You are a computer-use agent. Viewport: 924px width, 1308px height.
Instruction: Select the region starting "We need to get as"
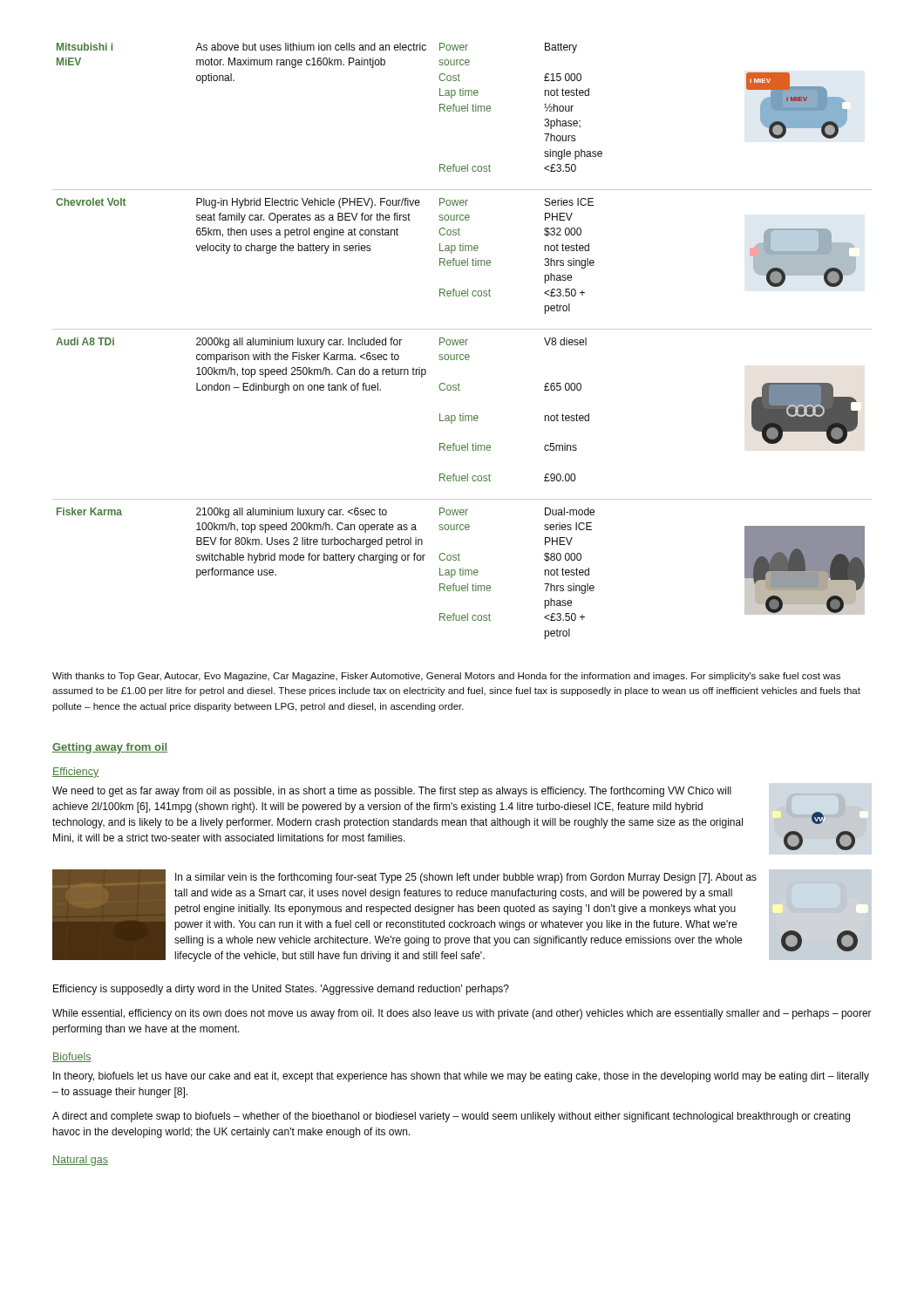point(398,814)
